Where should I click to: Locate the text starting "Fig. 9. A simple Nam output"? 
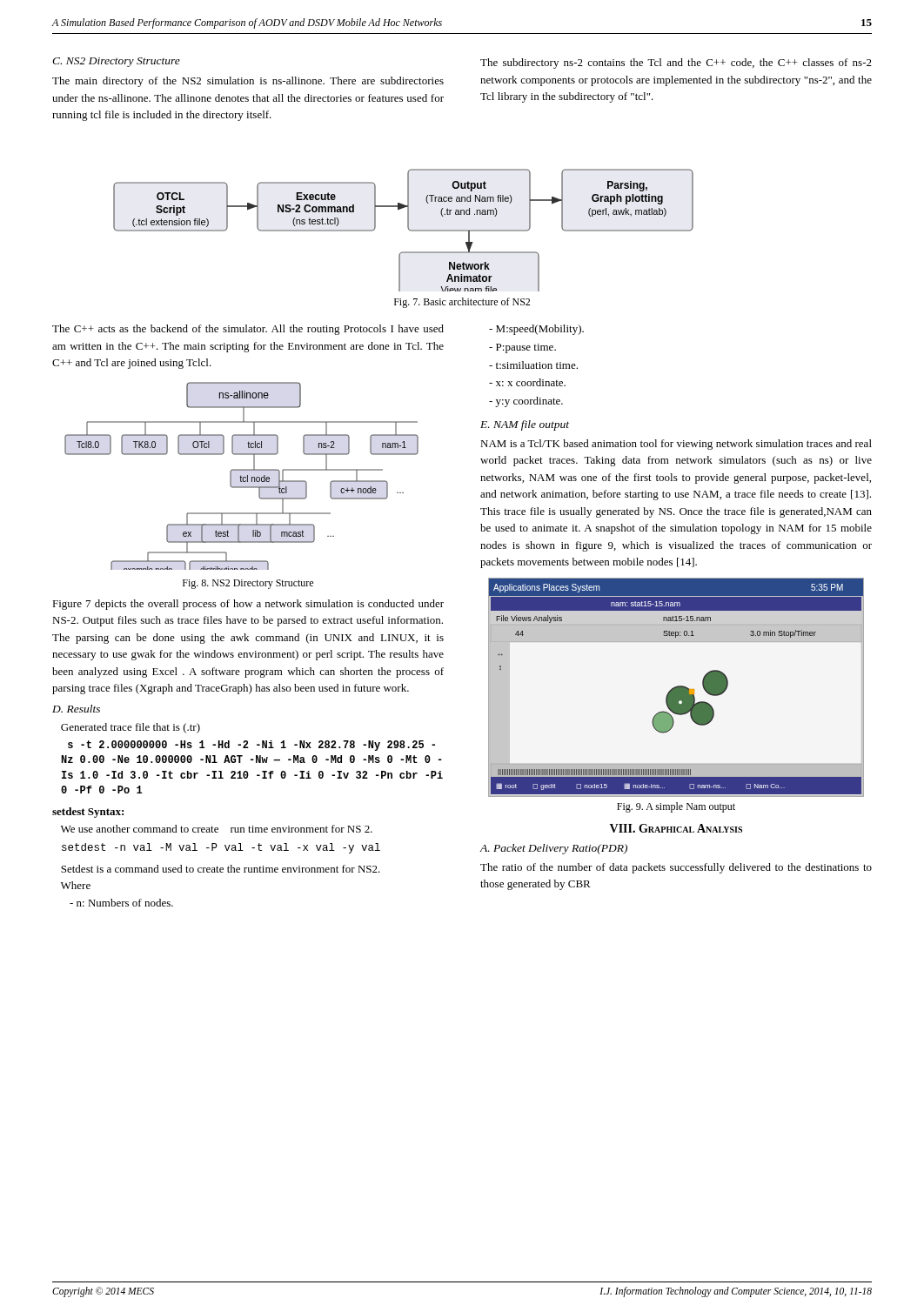[676, 806]
